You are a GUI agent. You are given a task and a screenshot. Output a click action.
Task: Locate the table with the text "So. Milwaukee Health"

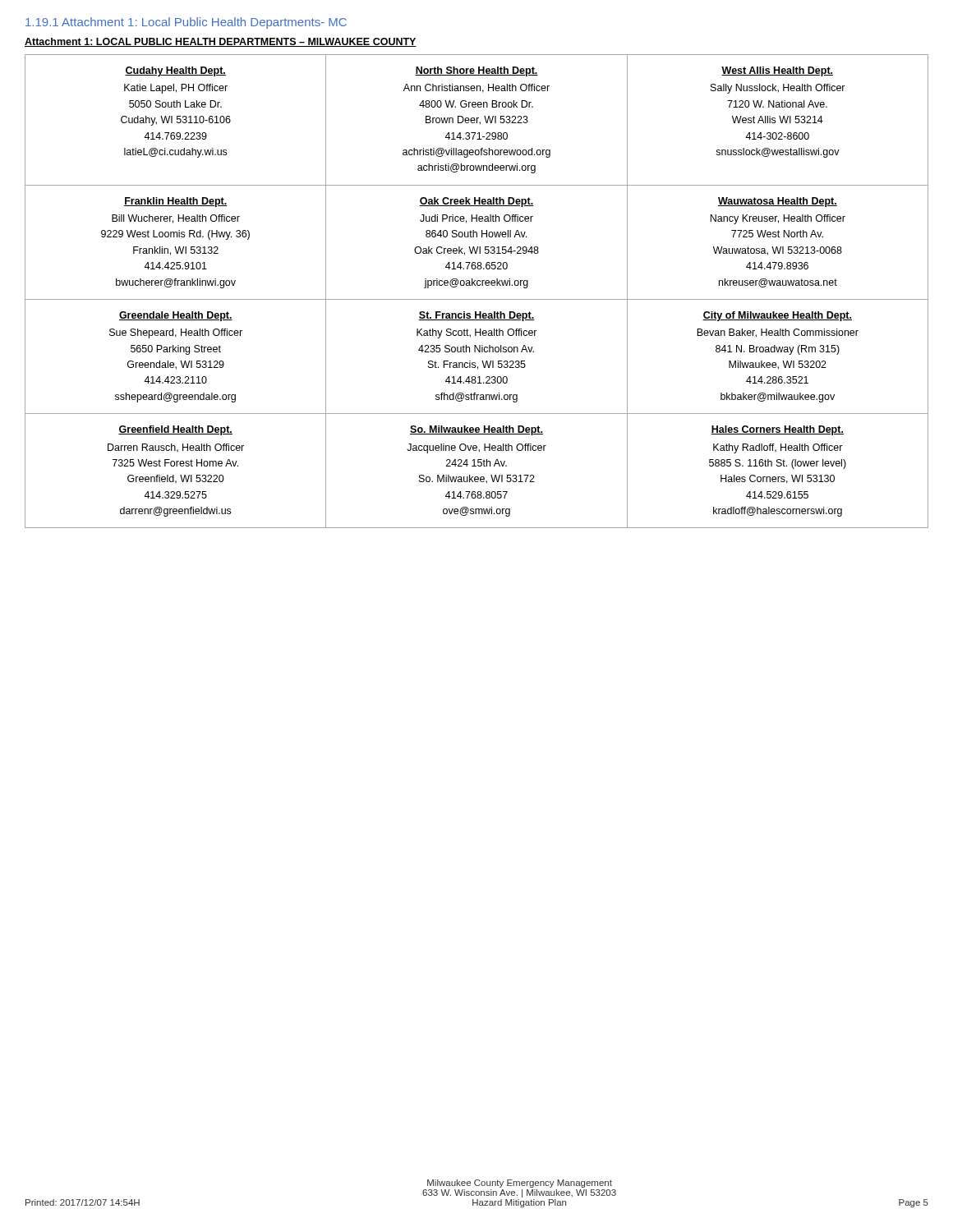pyautogui.click(x=476, y=291)
